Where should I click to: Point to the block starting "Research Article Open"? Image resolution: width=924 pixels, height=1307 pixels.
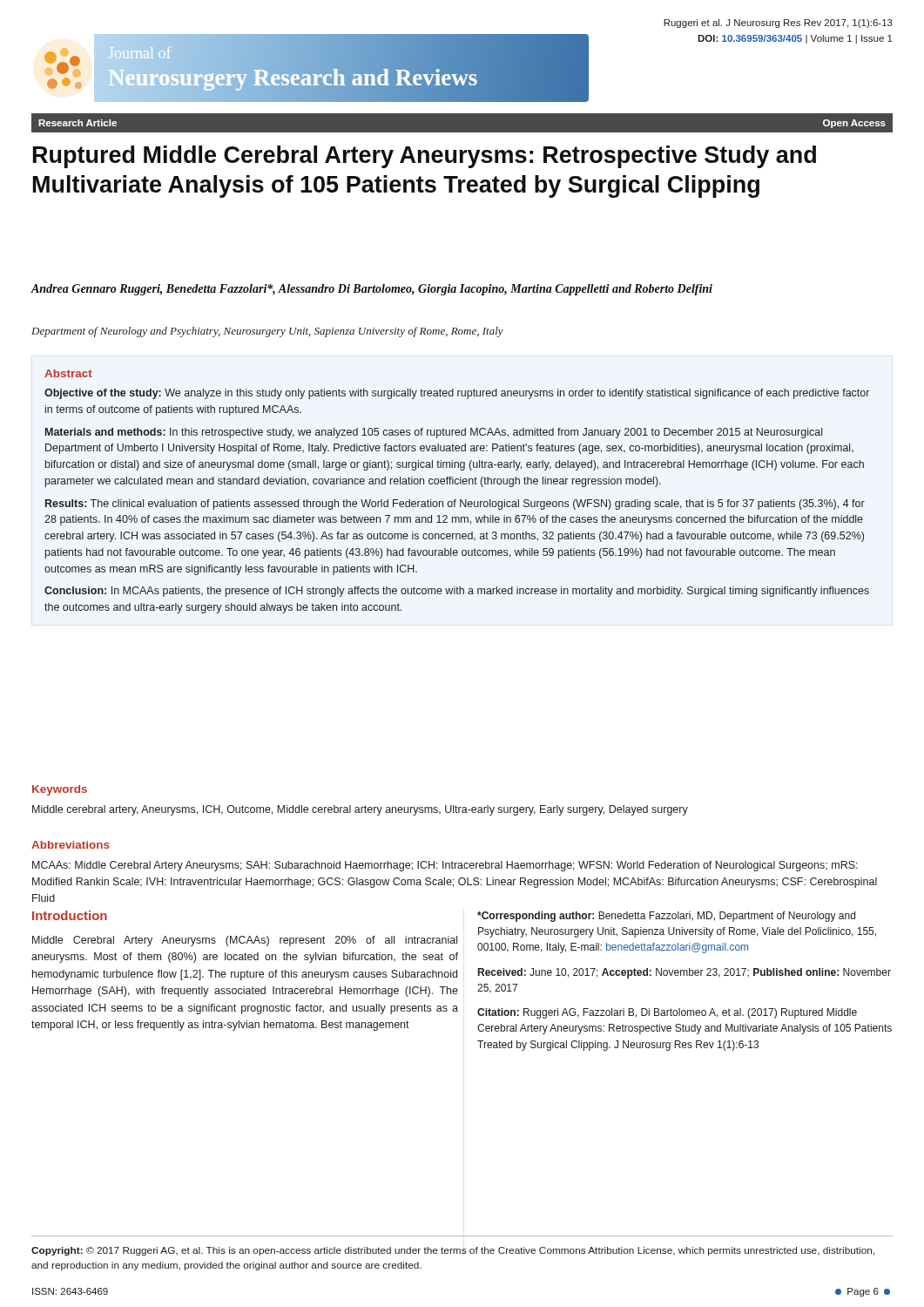pyautogui.click(x=462, y=123)
